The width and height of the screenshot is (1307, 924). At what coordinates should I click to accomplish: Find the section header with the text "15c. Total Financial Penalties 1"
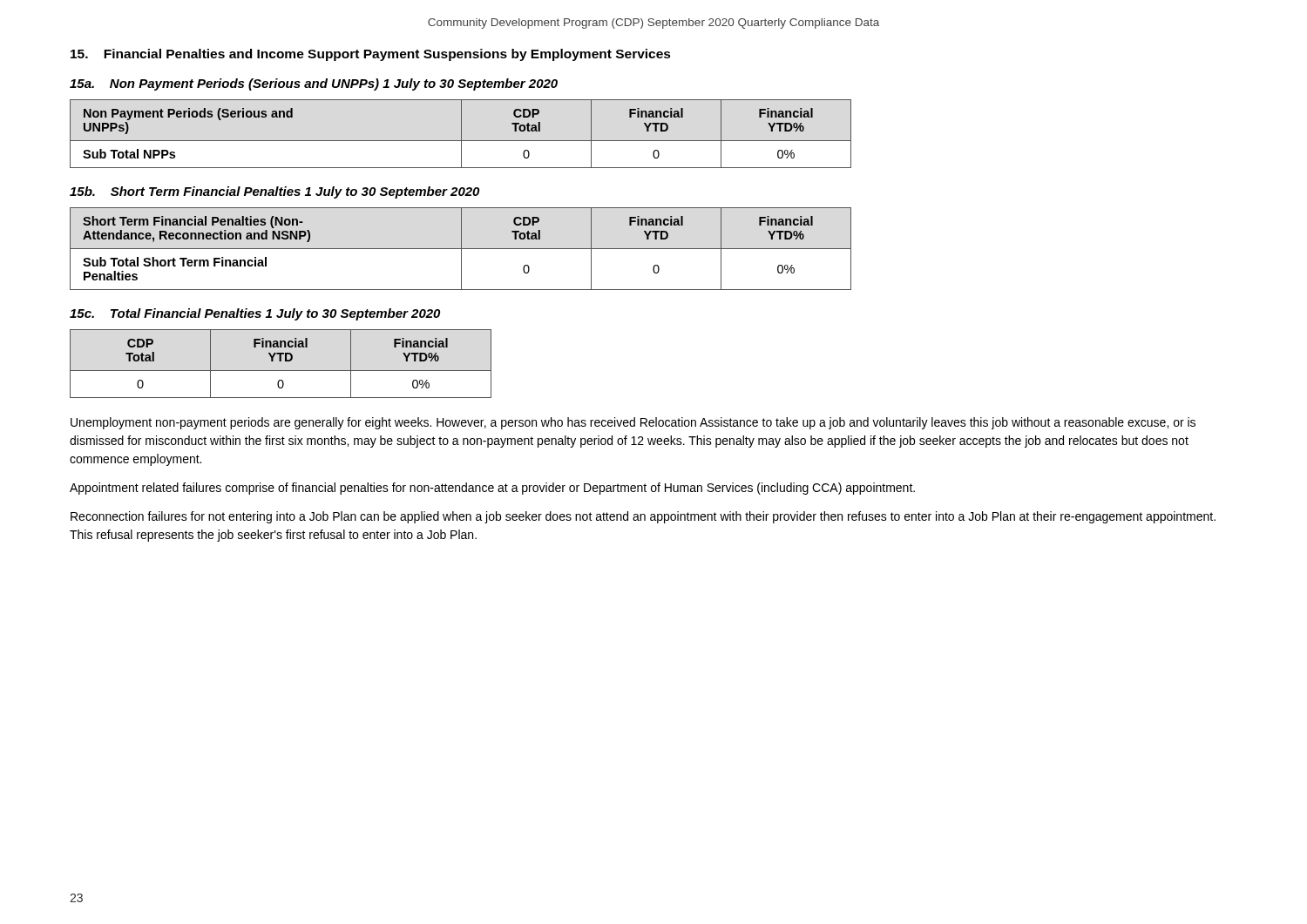coord(255,313)
